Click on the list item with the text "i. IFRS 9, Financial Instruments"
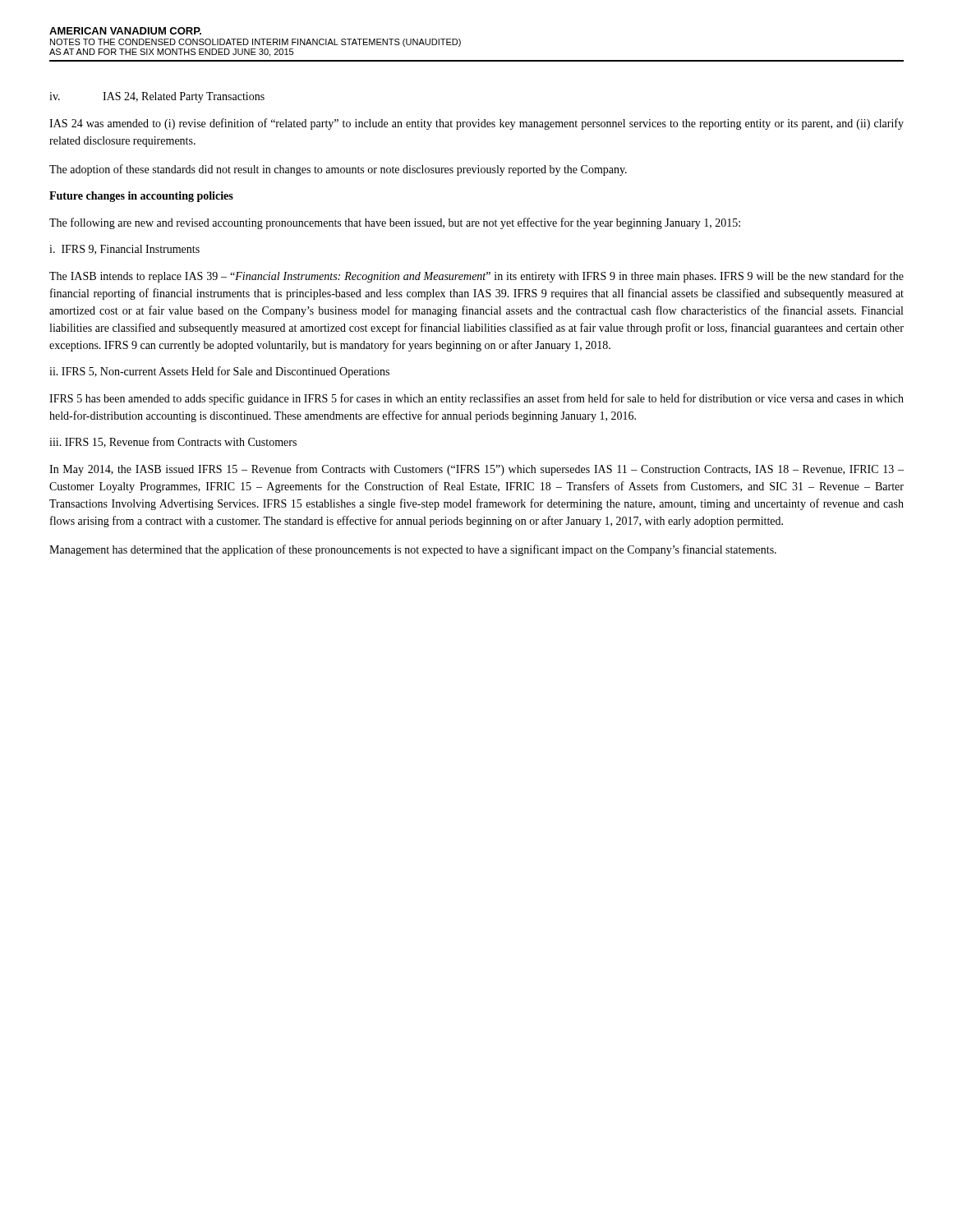The image size is (953, 1232). pyautogui.click(x=125, y=249)
